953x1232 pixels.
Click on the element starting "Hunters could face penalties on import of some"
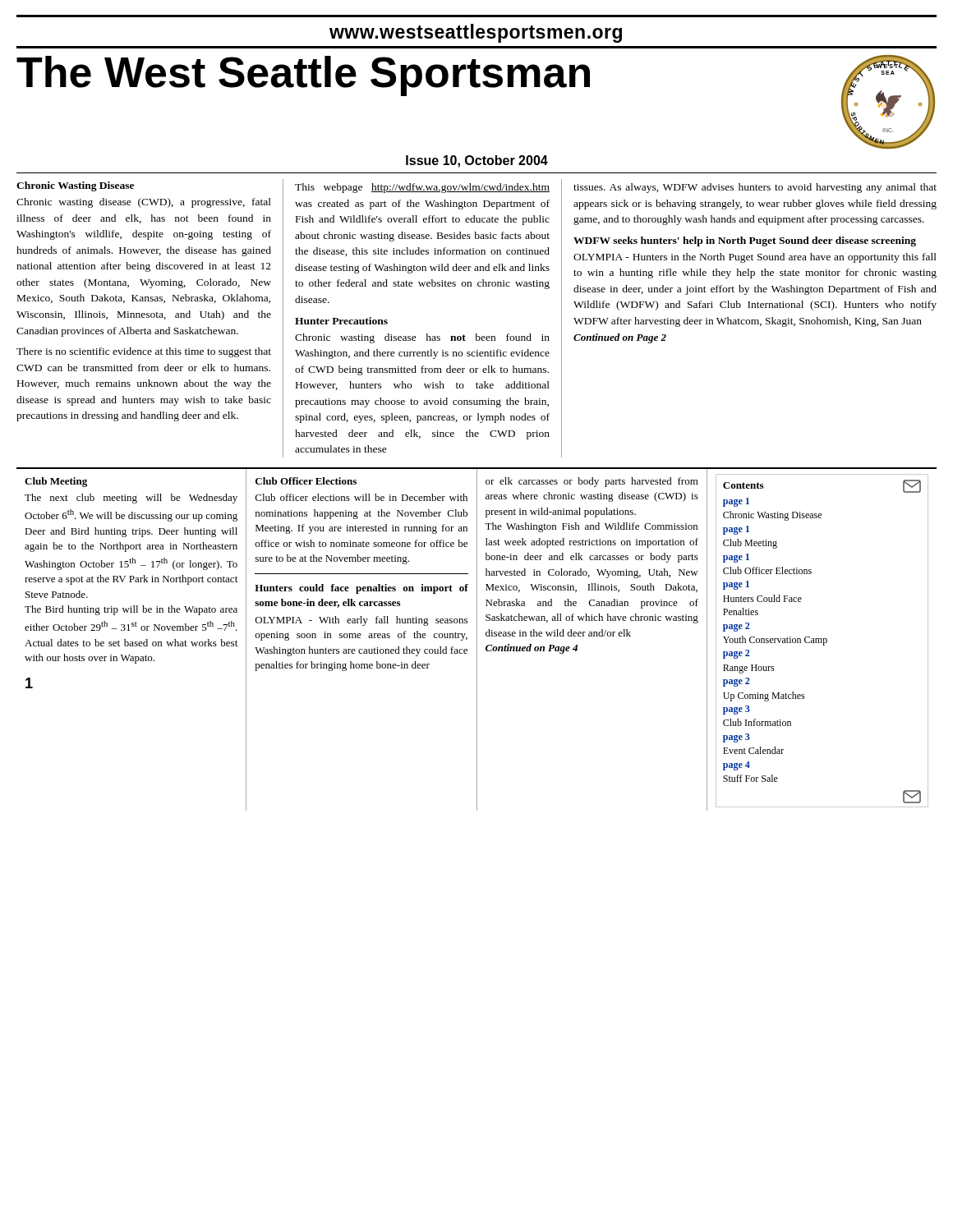pyautogui.click(x=361, y=595)
